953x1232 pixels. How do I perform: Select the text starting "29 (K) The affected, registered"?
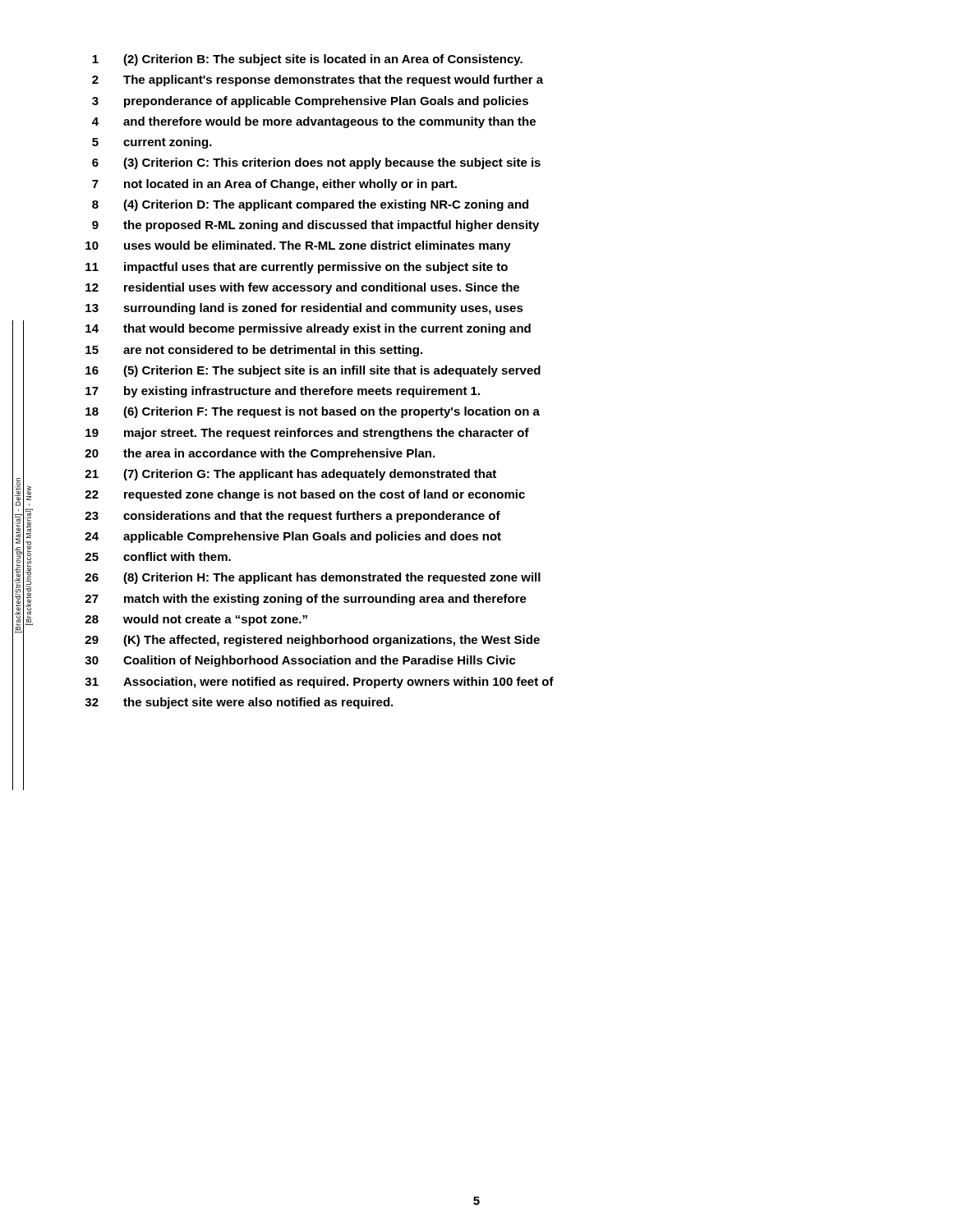476,639
